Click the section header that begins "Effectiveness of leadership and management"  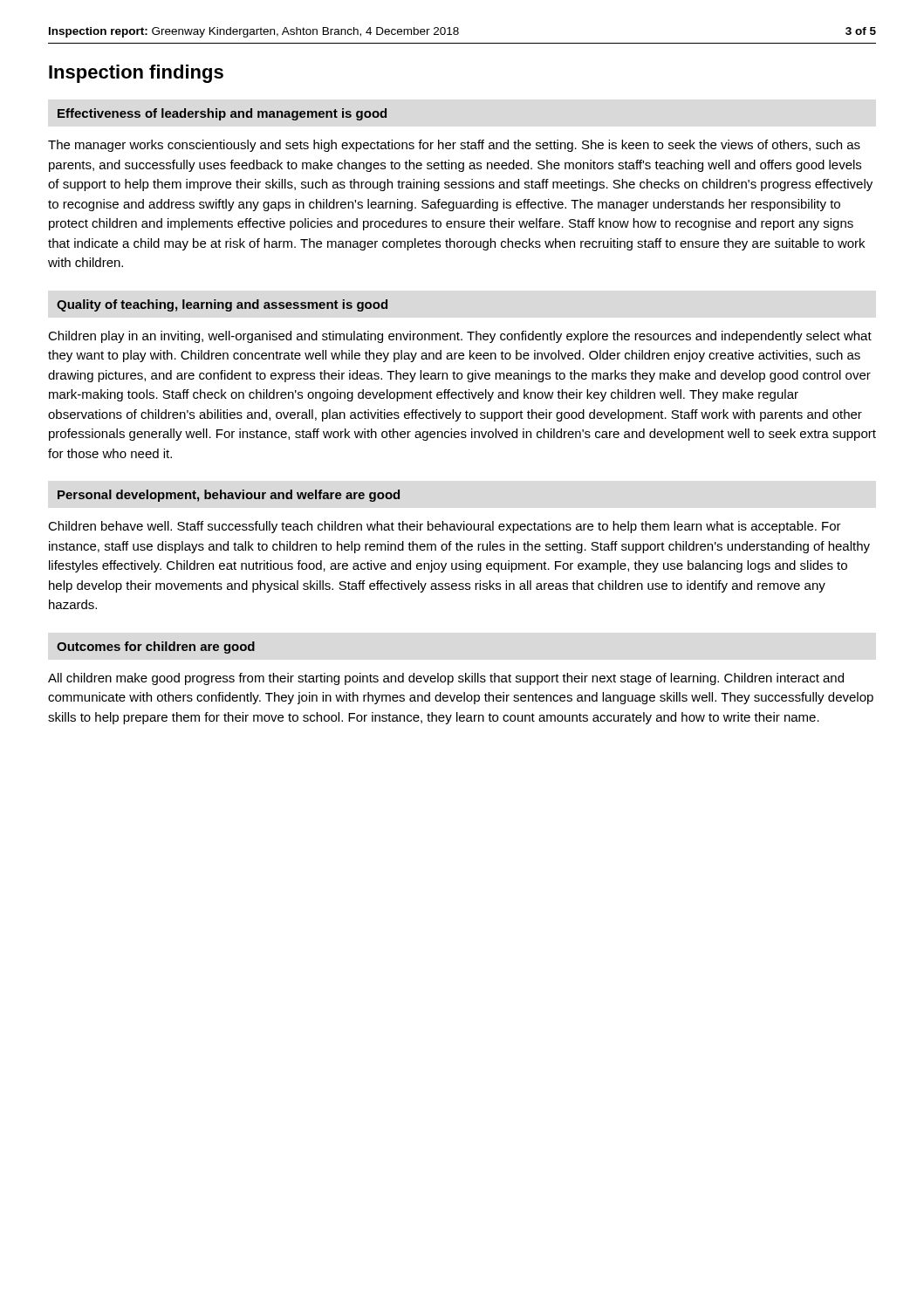pyautogui.click(x=222, y=113)
